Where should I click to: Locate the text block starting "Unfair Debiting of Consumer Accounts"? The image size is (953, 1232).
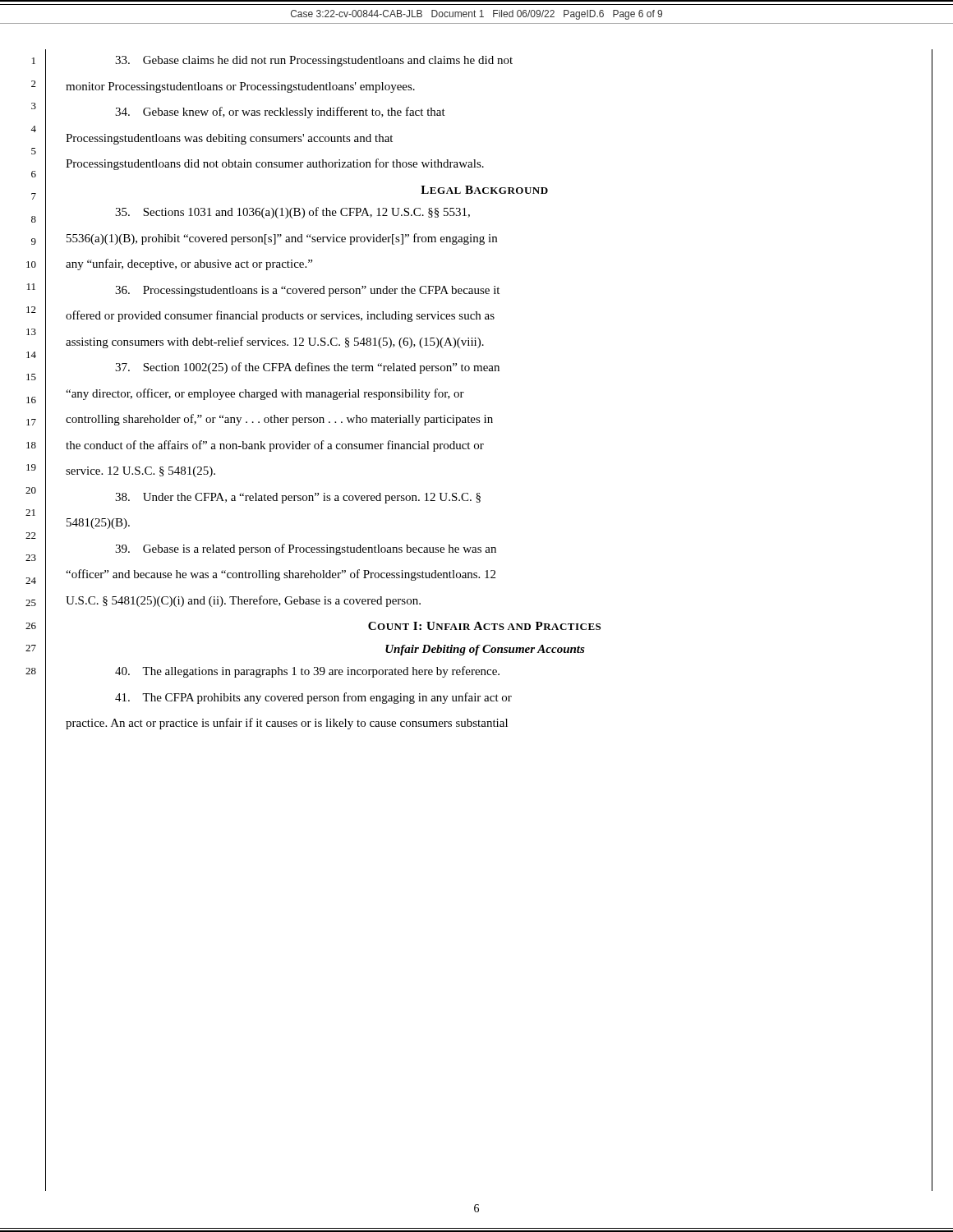point(485,648)
